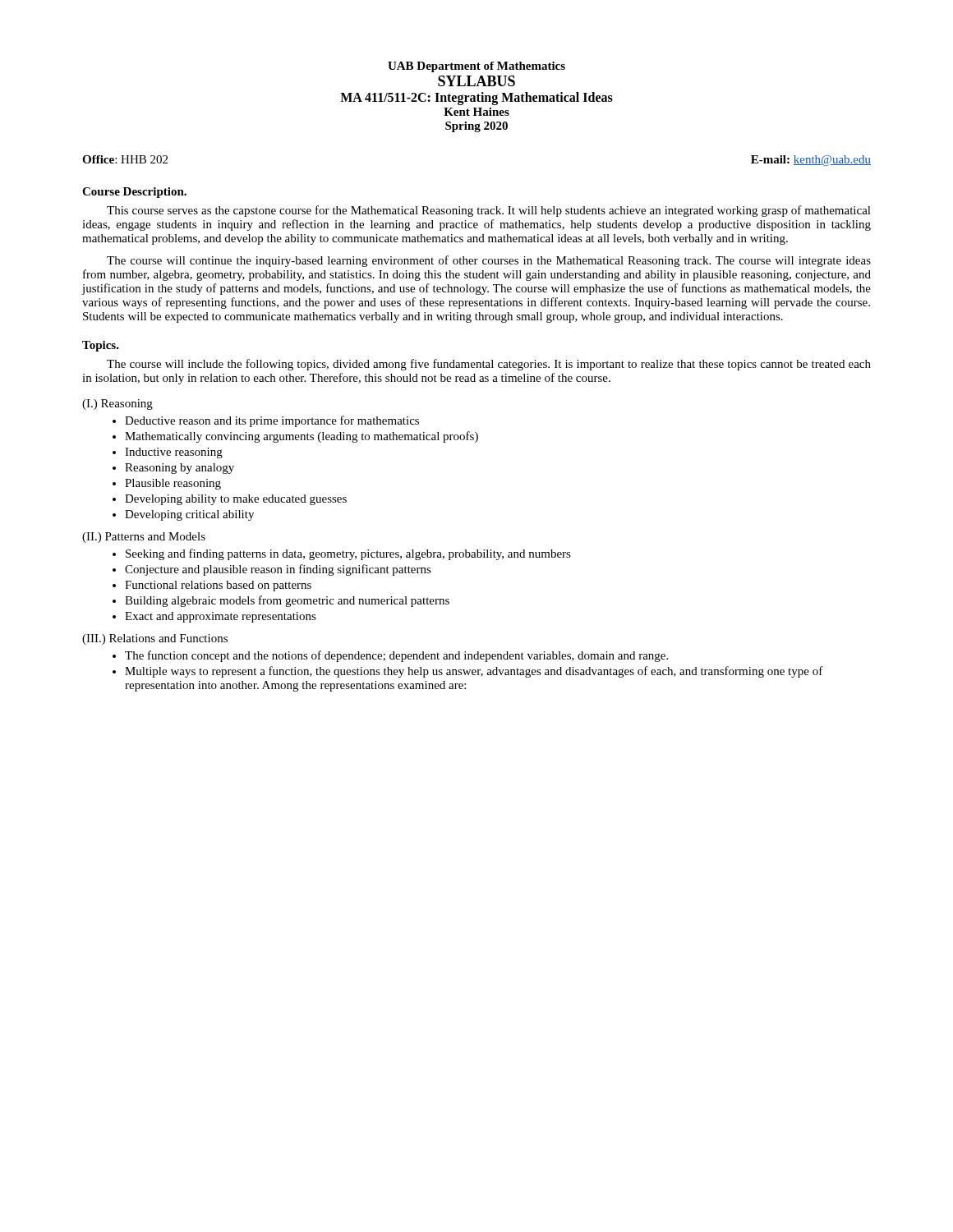Viewport: 953px width, 1232px height.
Task: Click on the block starting "The function concept and"
Action: (476, 656)
